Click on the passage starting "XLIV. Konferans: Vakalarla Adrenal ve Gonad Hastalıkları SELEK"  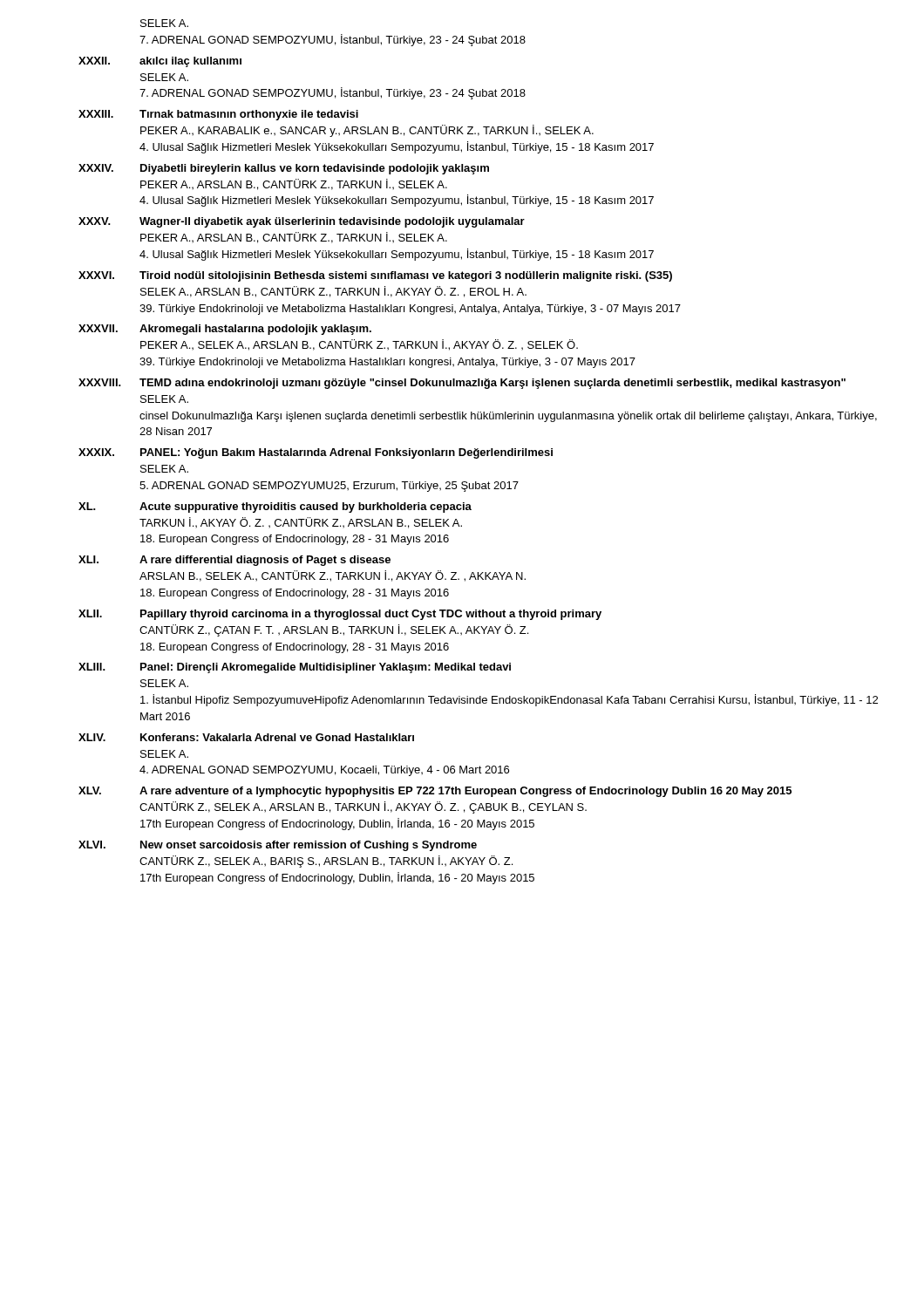(484, 754)
